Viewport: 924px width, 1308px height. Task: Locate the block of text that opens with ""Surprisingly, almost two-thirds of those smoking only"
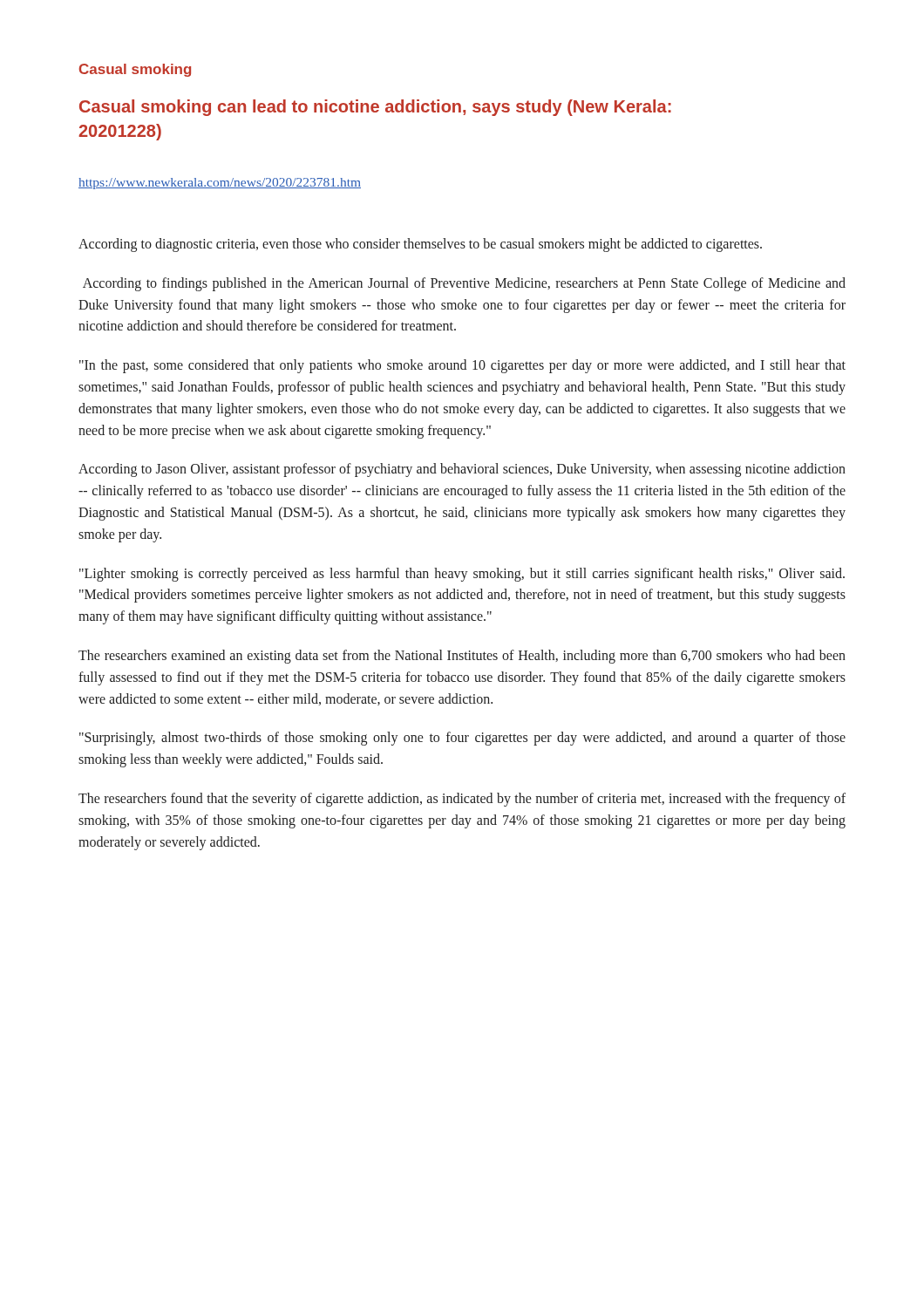(x=462, y=748)
